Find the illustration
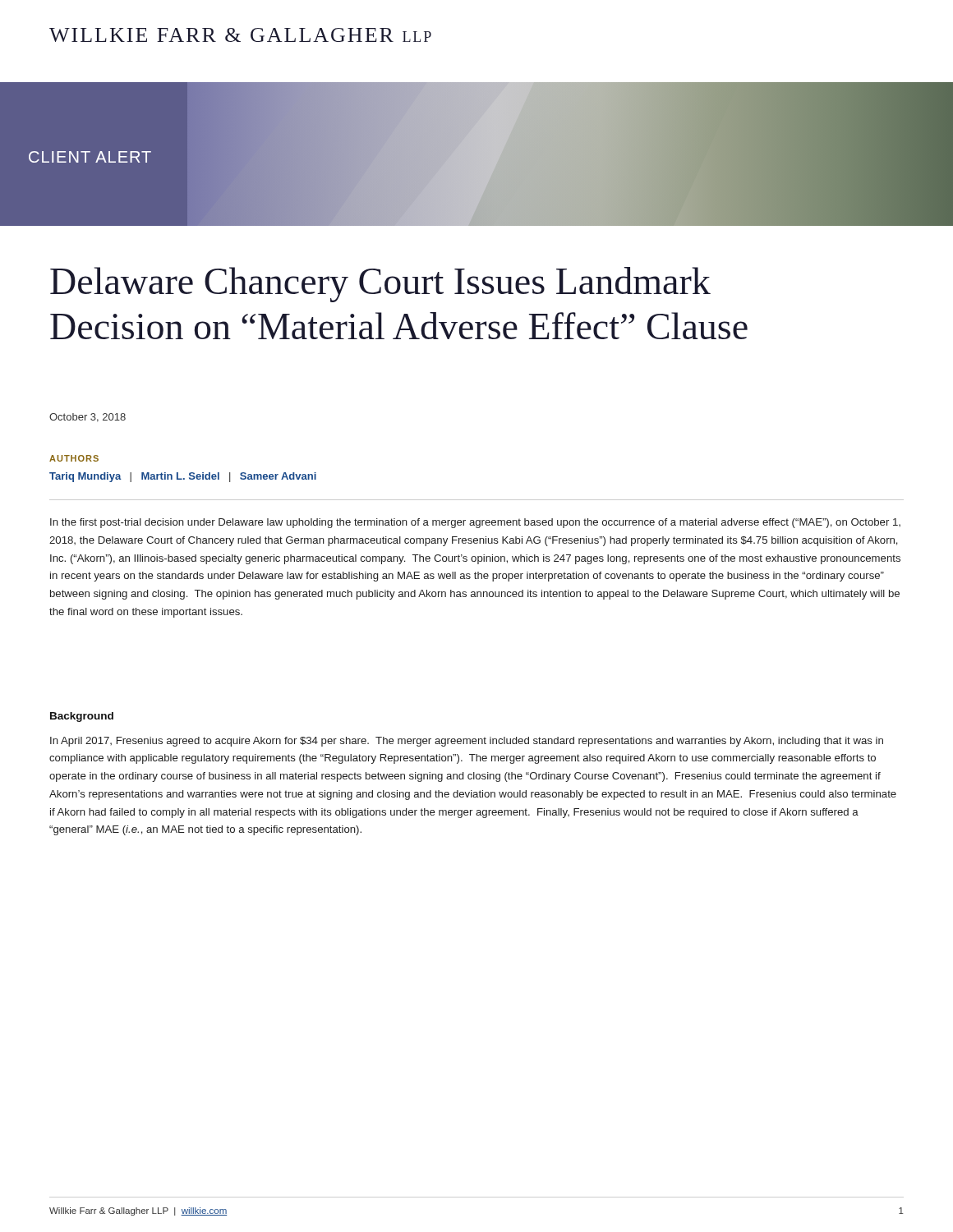Screen dimensions: 1232x953 [476, 154]
